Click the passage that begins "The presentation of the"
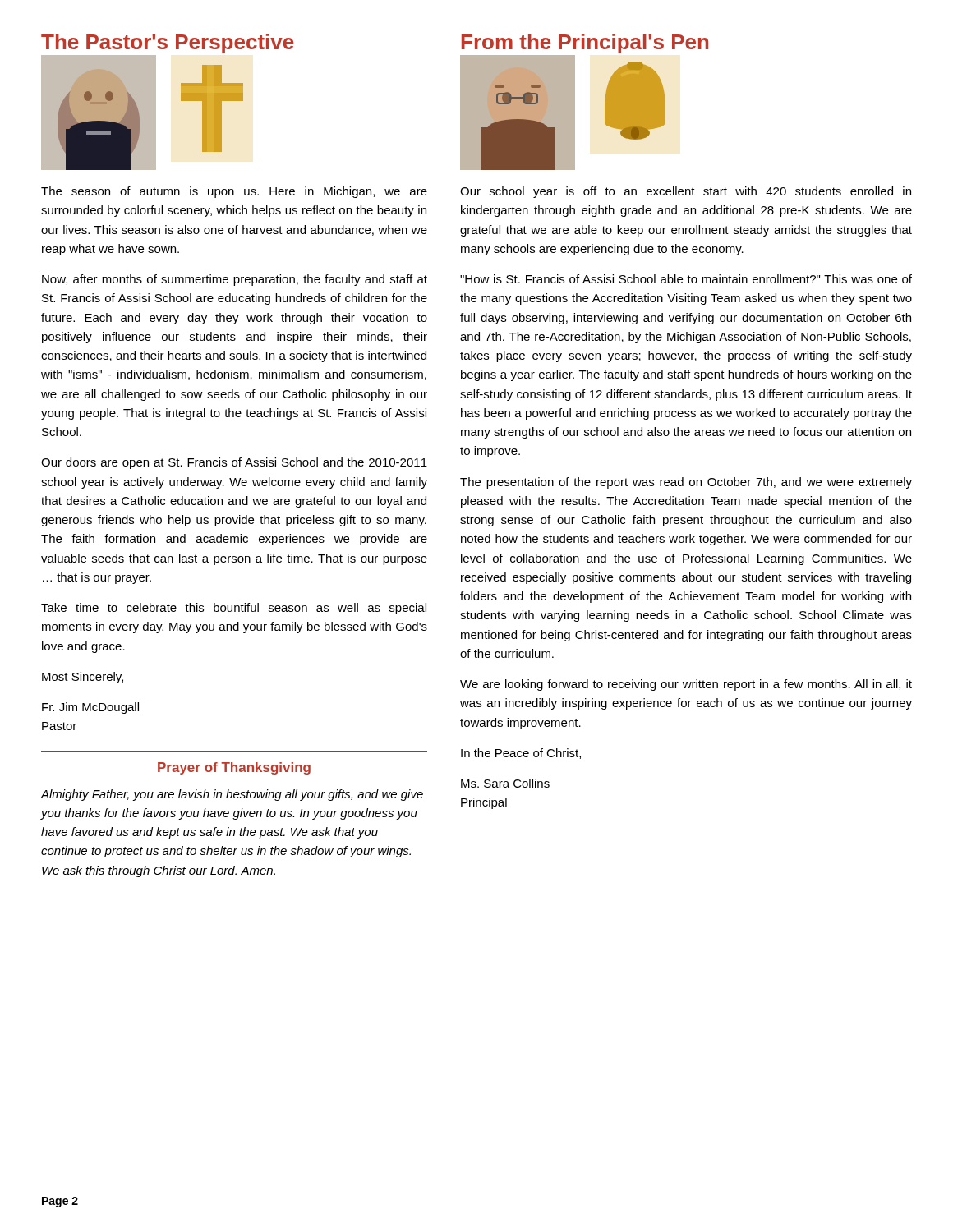The height and width of the screenshot is (1232, 953). click(686, 567)
